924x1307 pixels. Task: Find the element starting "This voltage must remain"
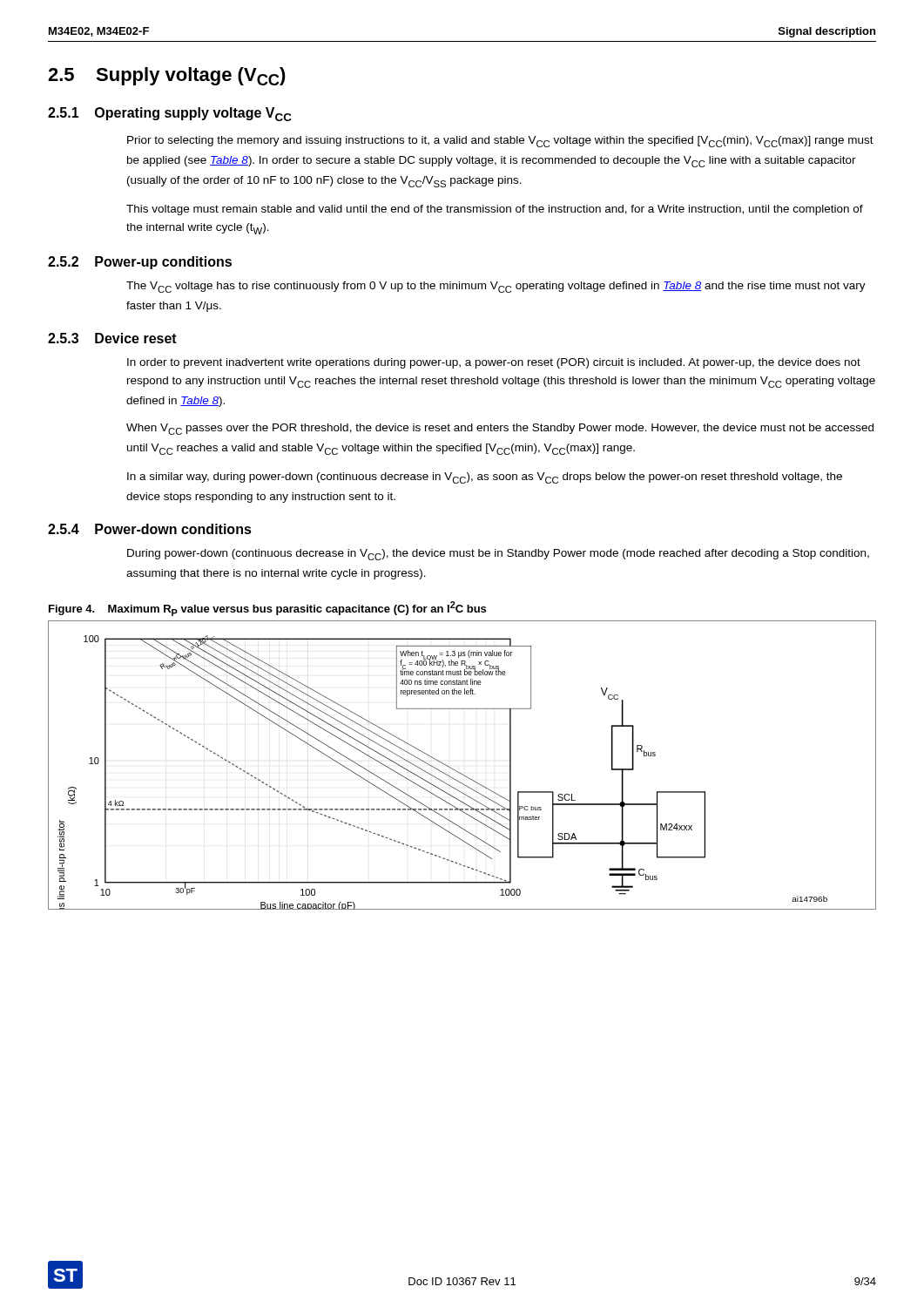click(494, 219)
